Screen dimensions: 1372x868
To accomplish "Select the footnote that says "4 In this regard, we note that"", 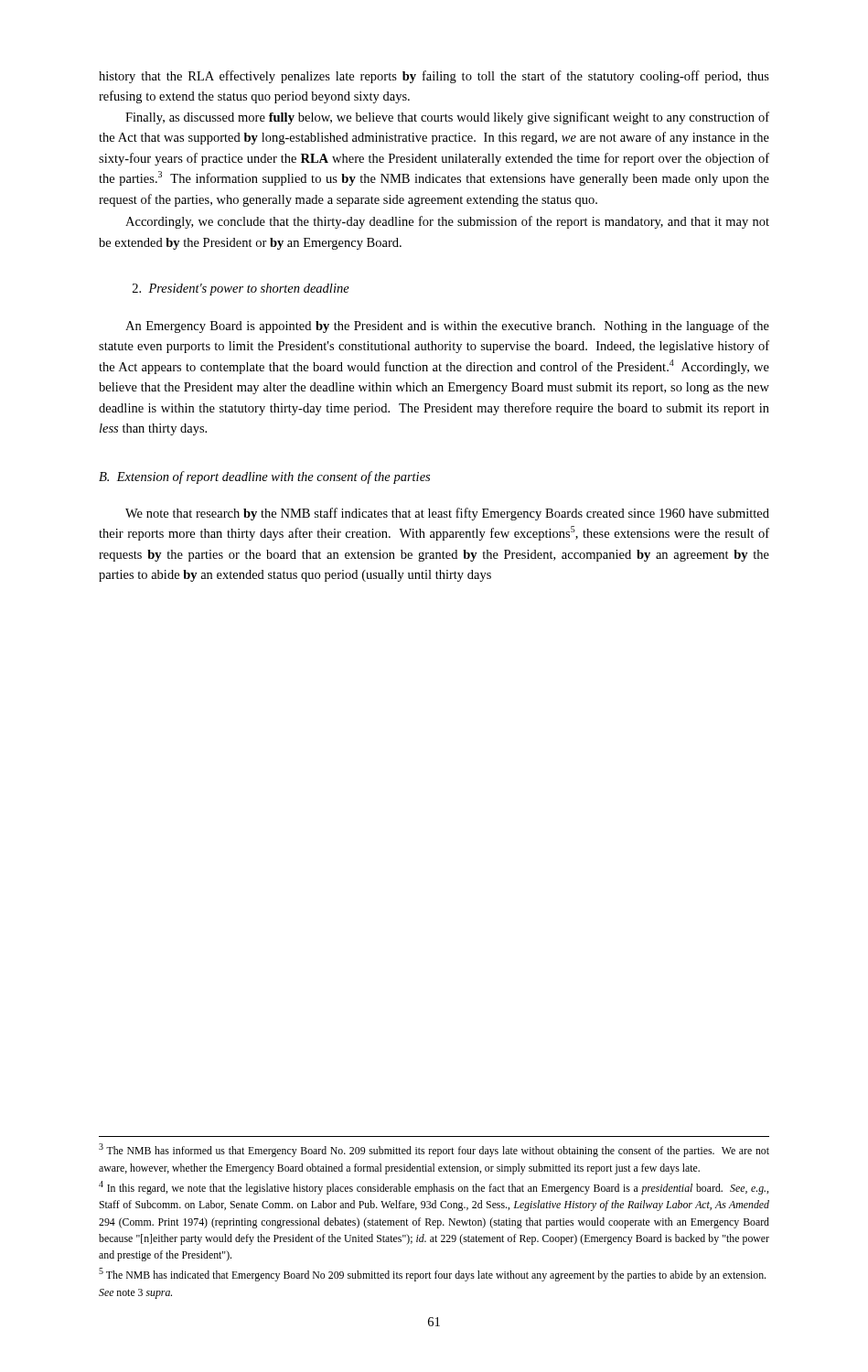I will (x=434, y=1222).
